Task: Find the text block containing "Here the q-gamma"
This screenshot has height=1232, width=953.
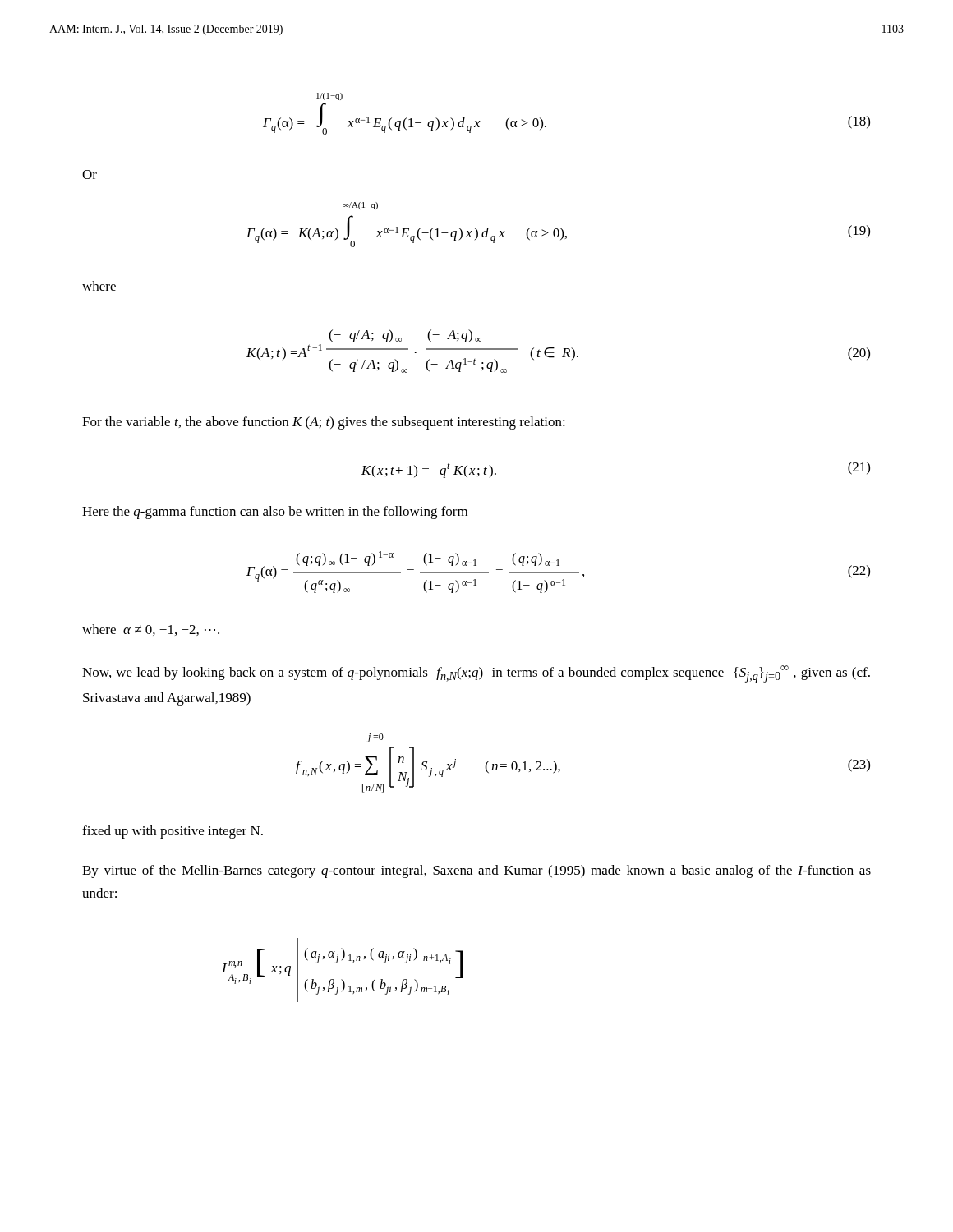Action: (275, 511)
